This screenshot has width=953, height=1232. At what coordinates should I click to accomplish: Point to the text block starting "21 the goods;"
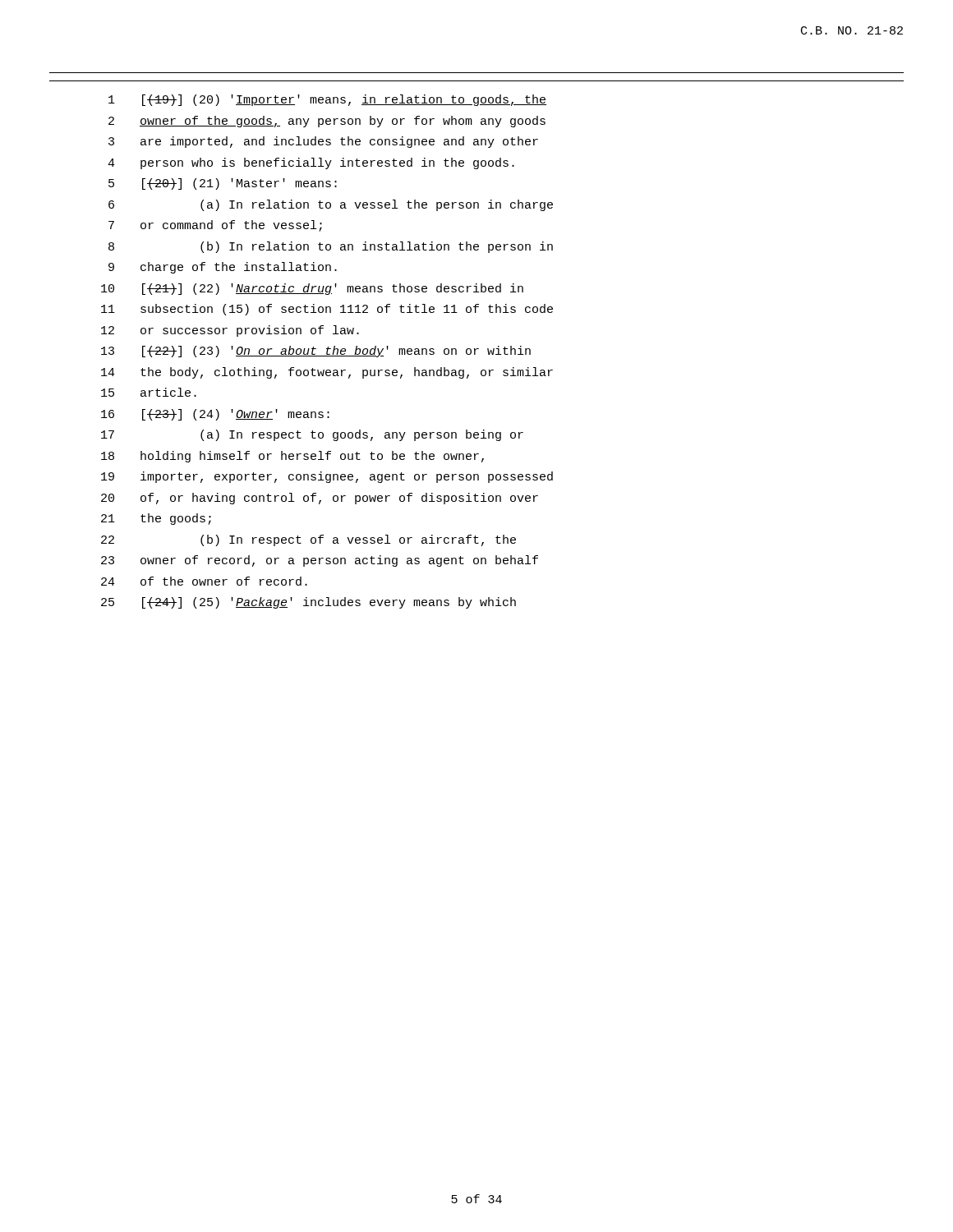156,519
